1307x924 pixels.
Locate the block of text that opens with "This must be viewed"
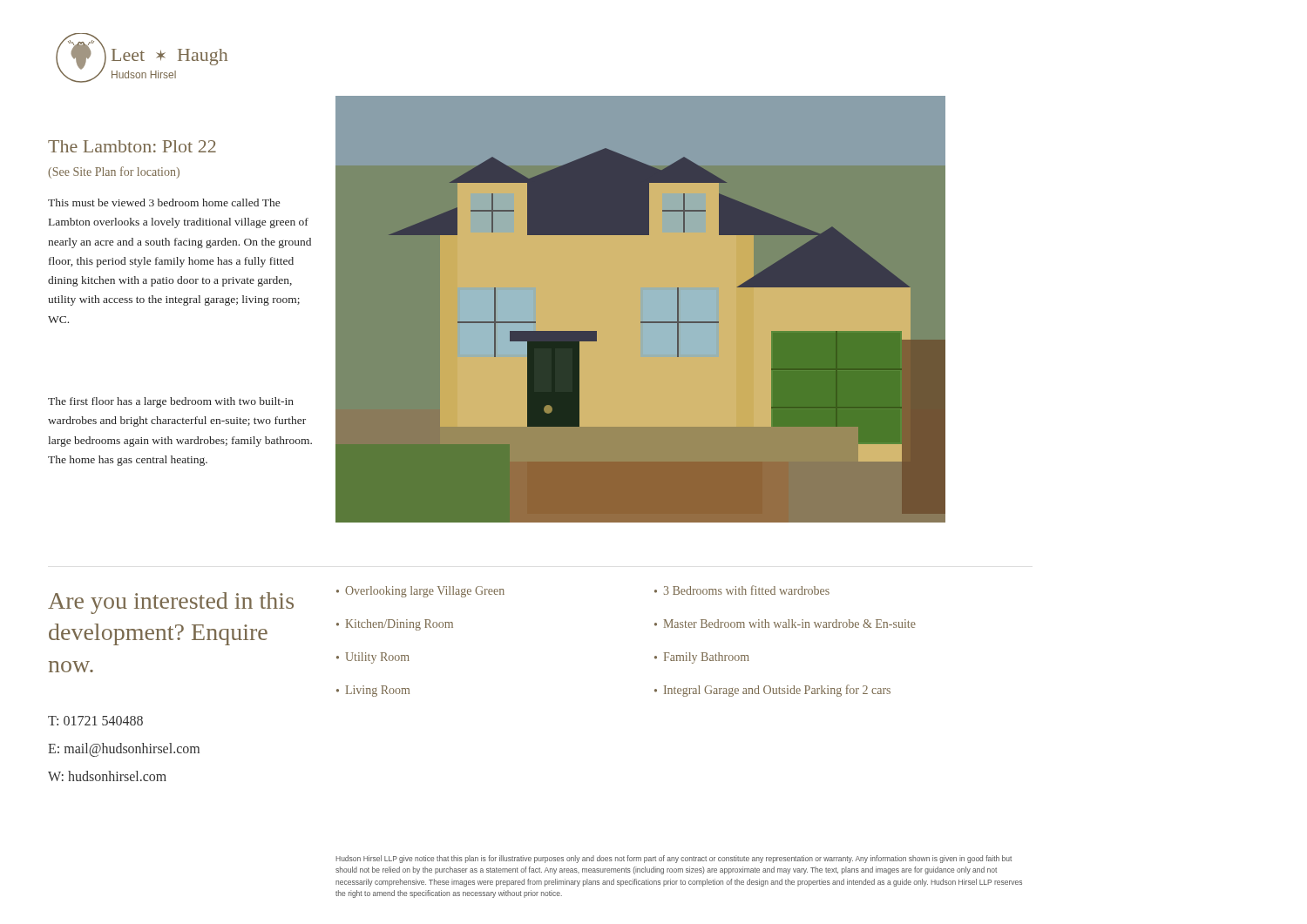[x=183, y=261]
